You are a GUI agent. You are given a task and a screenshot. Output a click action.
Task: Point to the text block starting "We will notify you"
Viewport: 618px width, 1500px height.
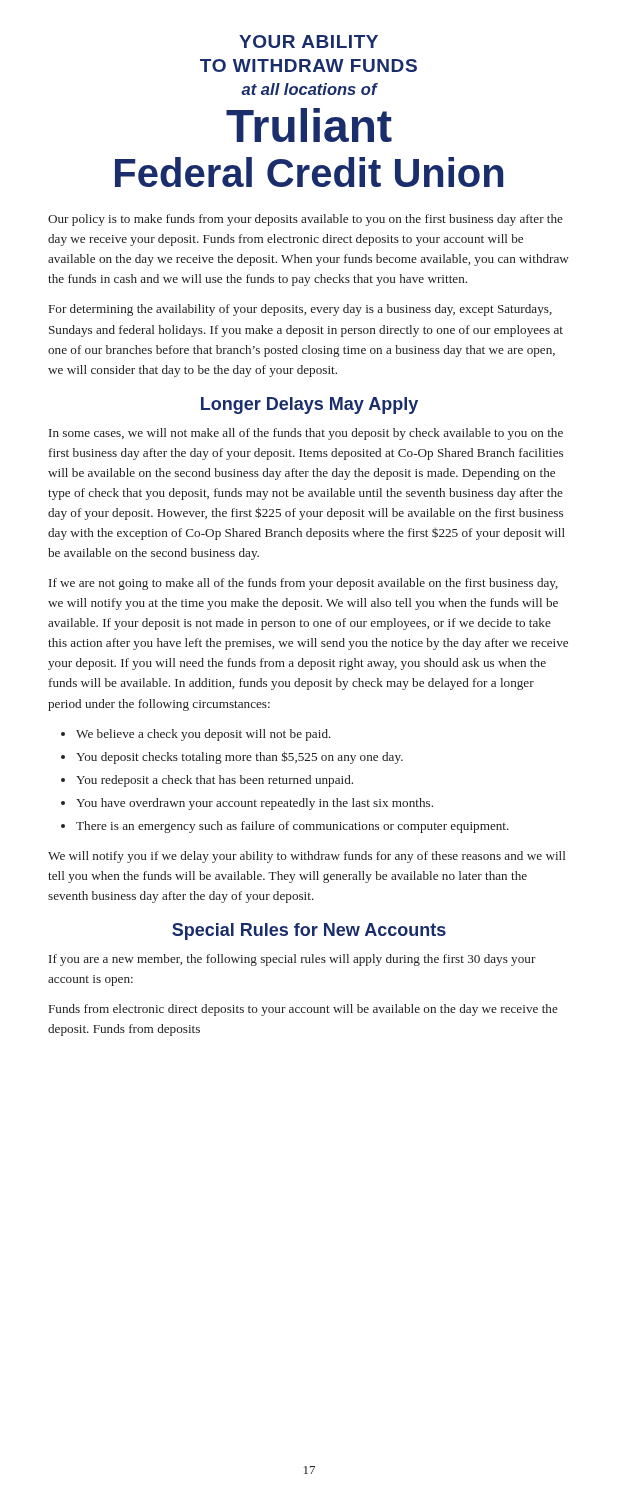pyautogui.click(x=307, y=875)
